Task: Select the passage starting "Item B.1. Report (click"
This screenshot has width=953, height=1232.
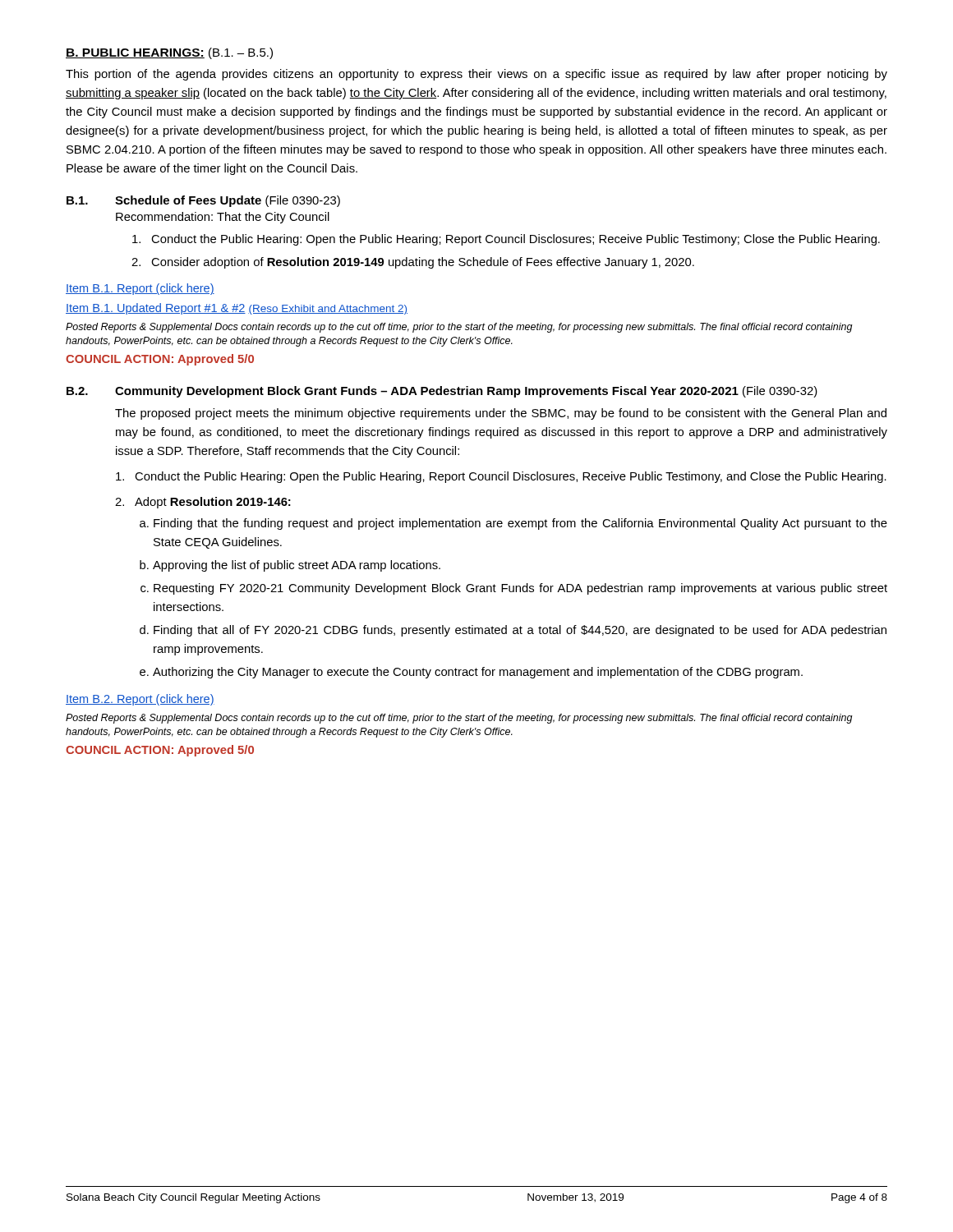Action: pyautogui.click(x=140, y=289)
